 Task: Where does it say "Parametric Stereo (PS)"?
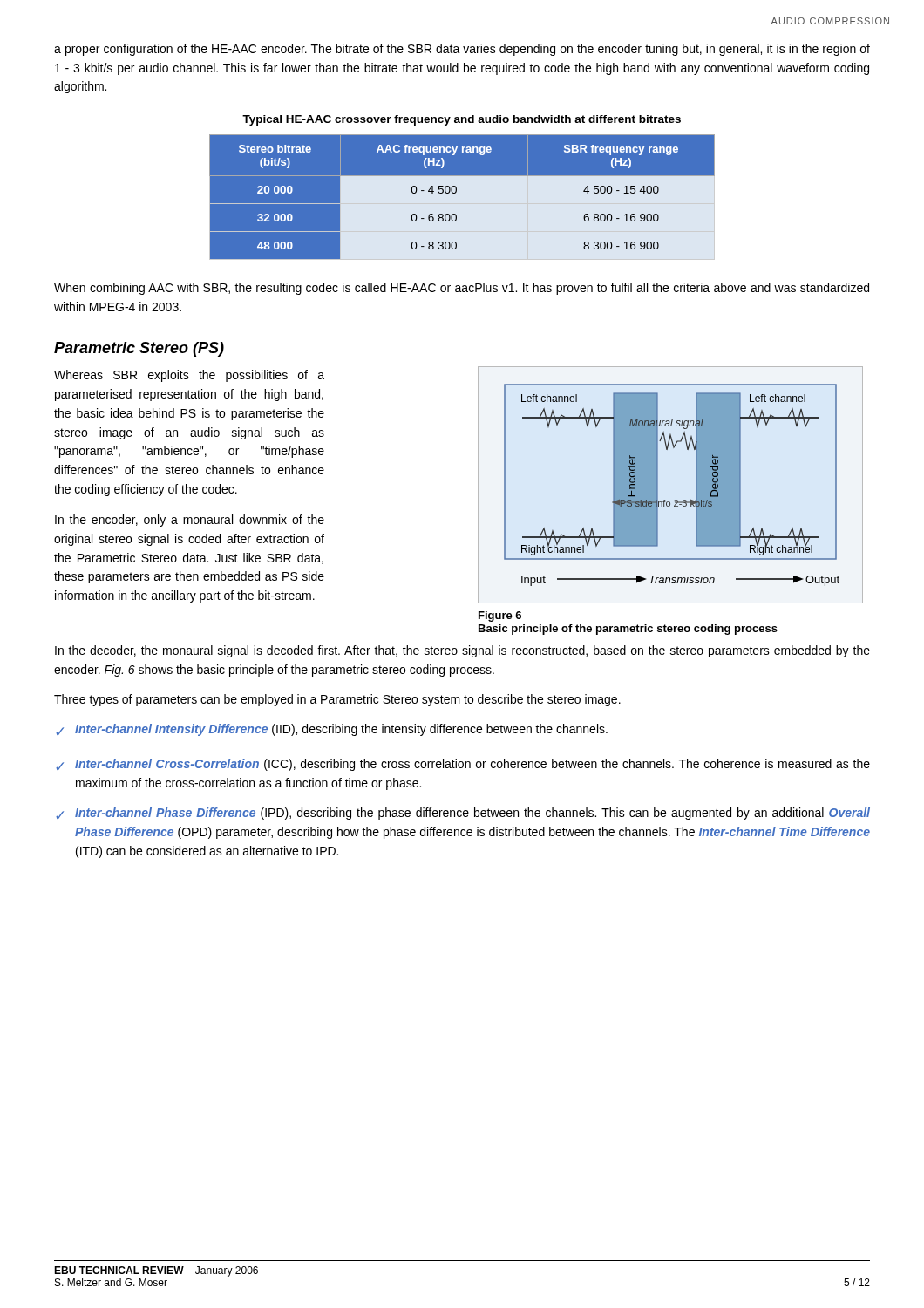pos(139,348)
